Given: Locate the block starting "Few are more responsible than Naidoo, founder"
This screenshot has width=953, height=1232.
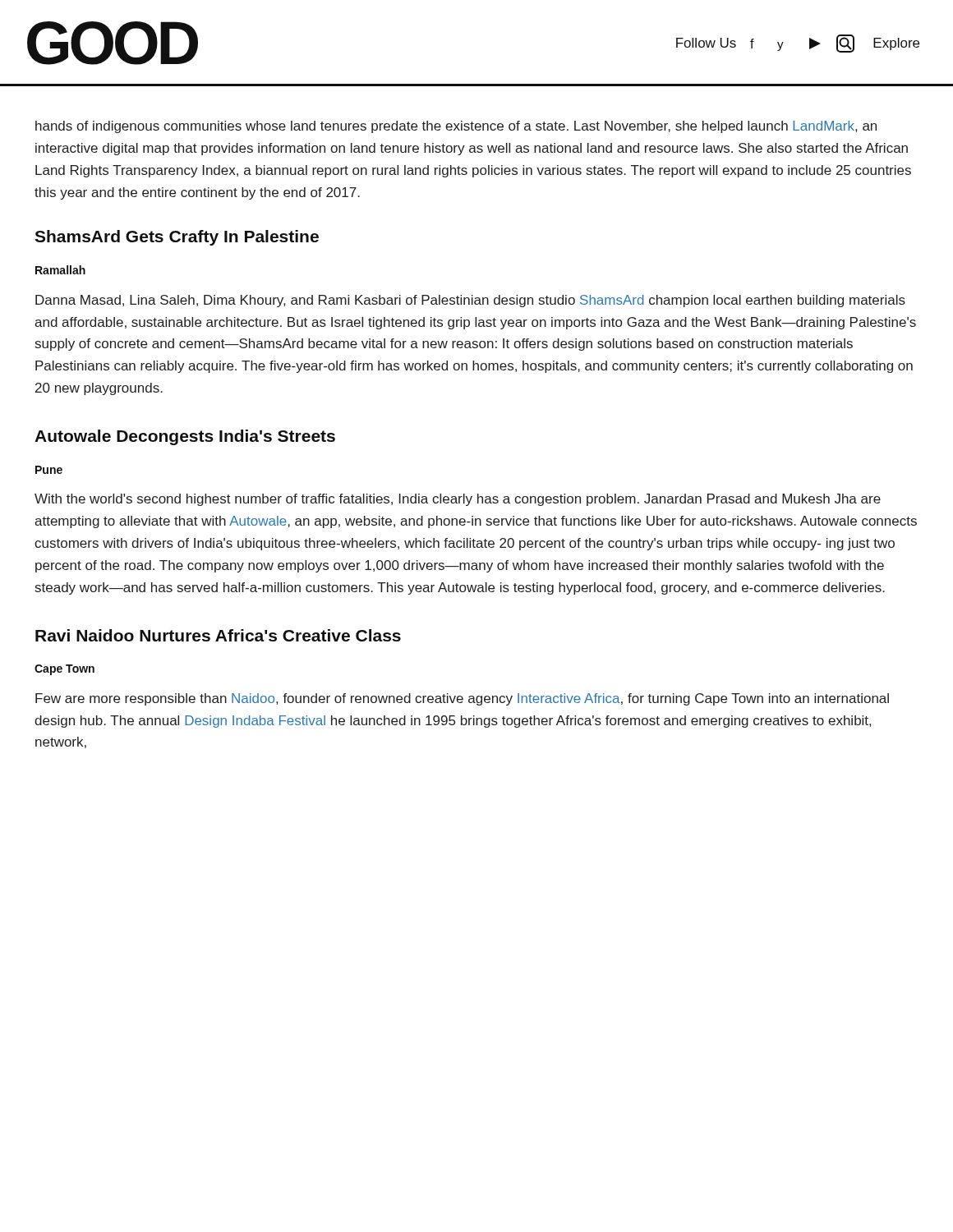Looking at the screenshot, I should click(x=462, y=720).
